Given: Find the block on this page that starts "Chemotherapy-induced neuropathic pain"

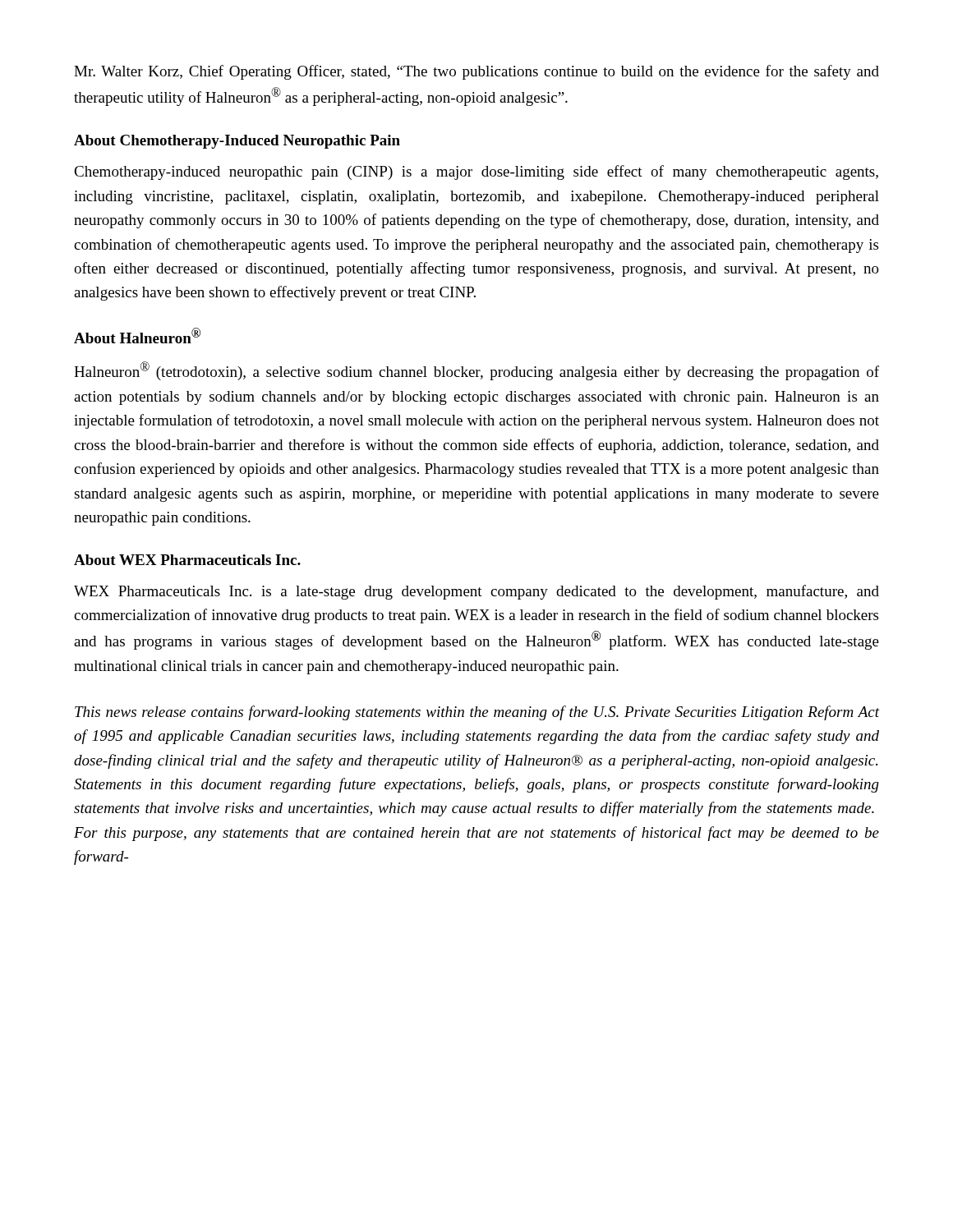Looking at the screenshot, I should (476, 232).
